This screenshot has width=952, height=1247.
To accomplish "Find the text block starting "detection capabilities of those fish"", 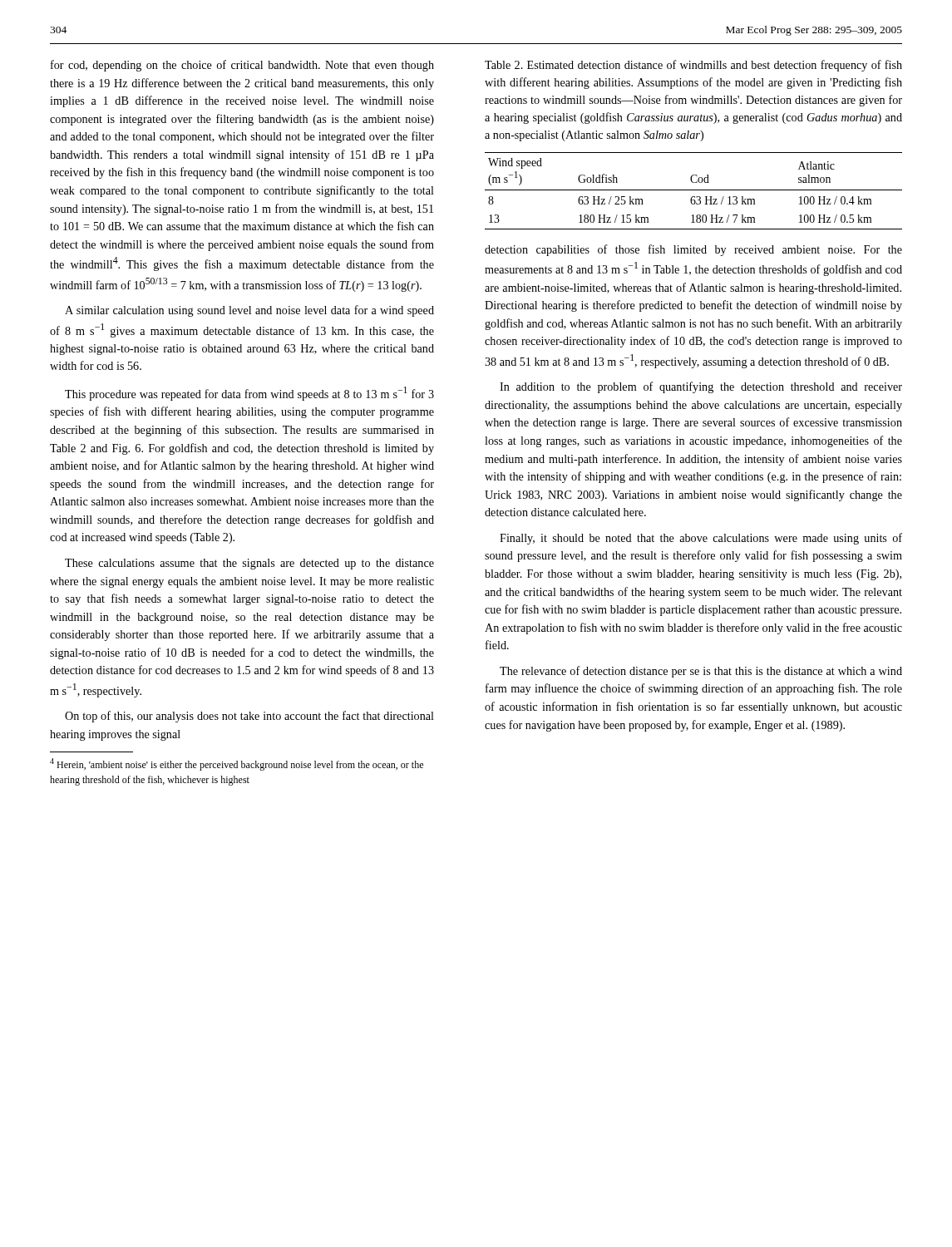I will [x=693, y=488].
